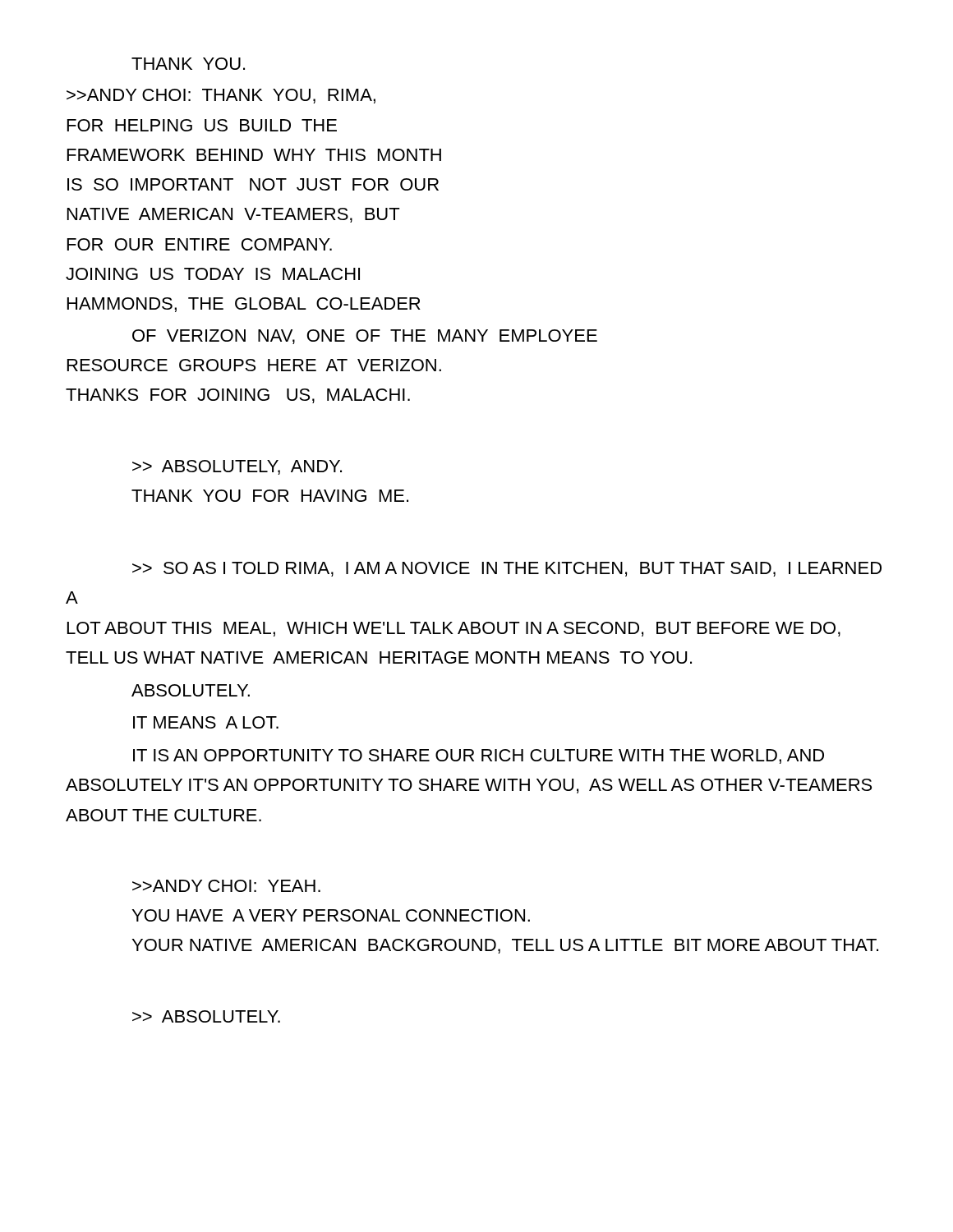Point to the block starting ">>ANDY CHOI: THANK YOU,"
The height and width of the screenshot is (1232, 953).
click(254, 199)
